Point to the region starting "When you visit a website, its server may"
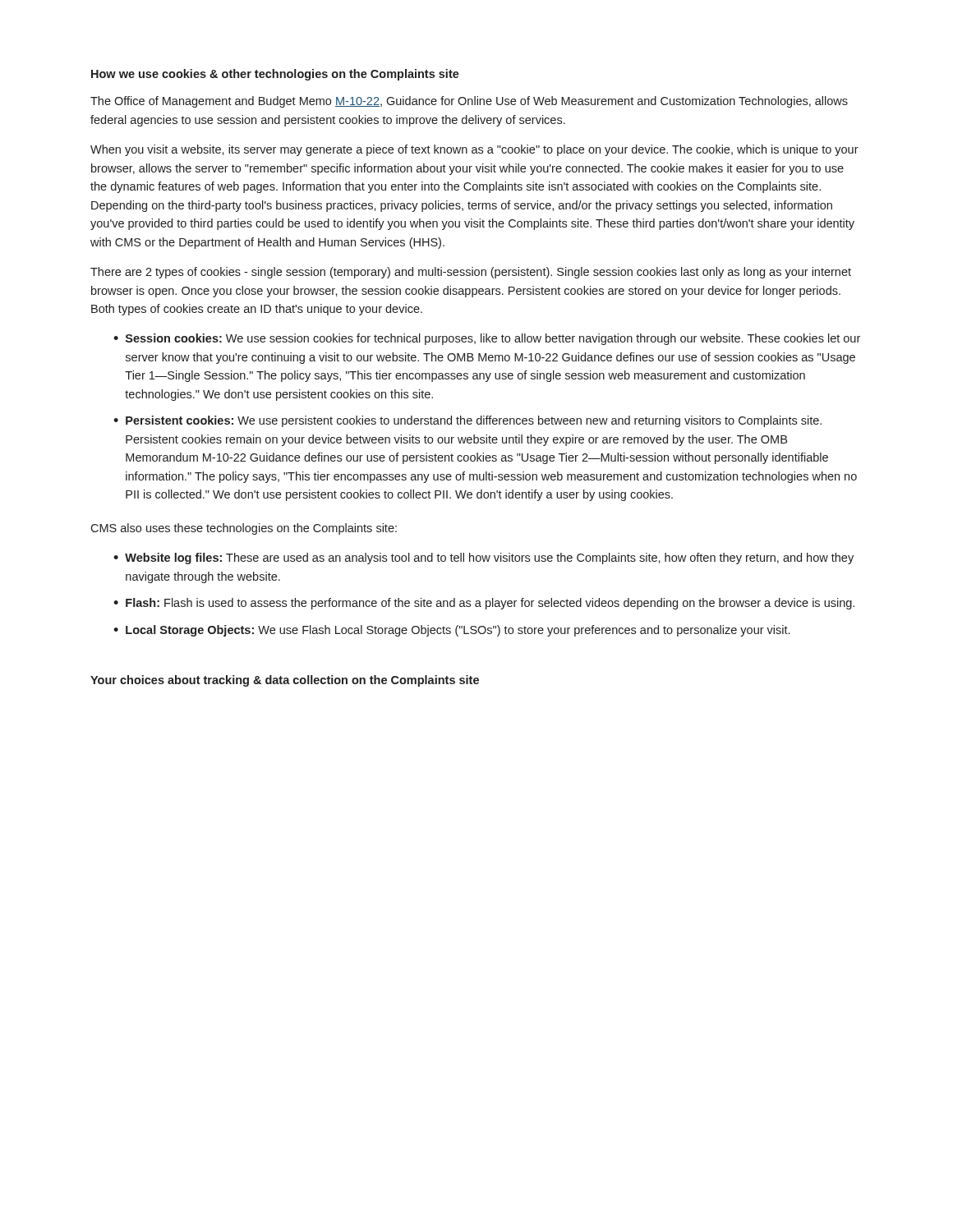The width and height of the screenshot is (953, 1232). coord(474,196)
